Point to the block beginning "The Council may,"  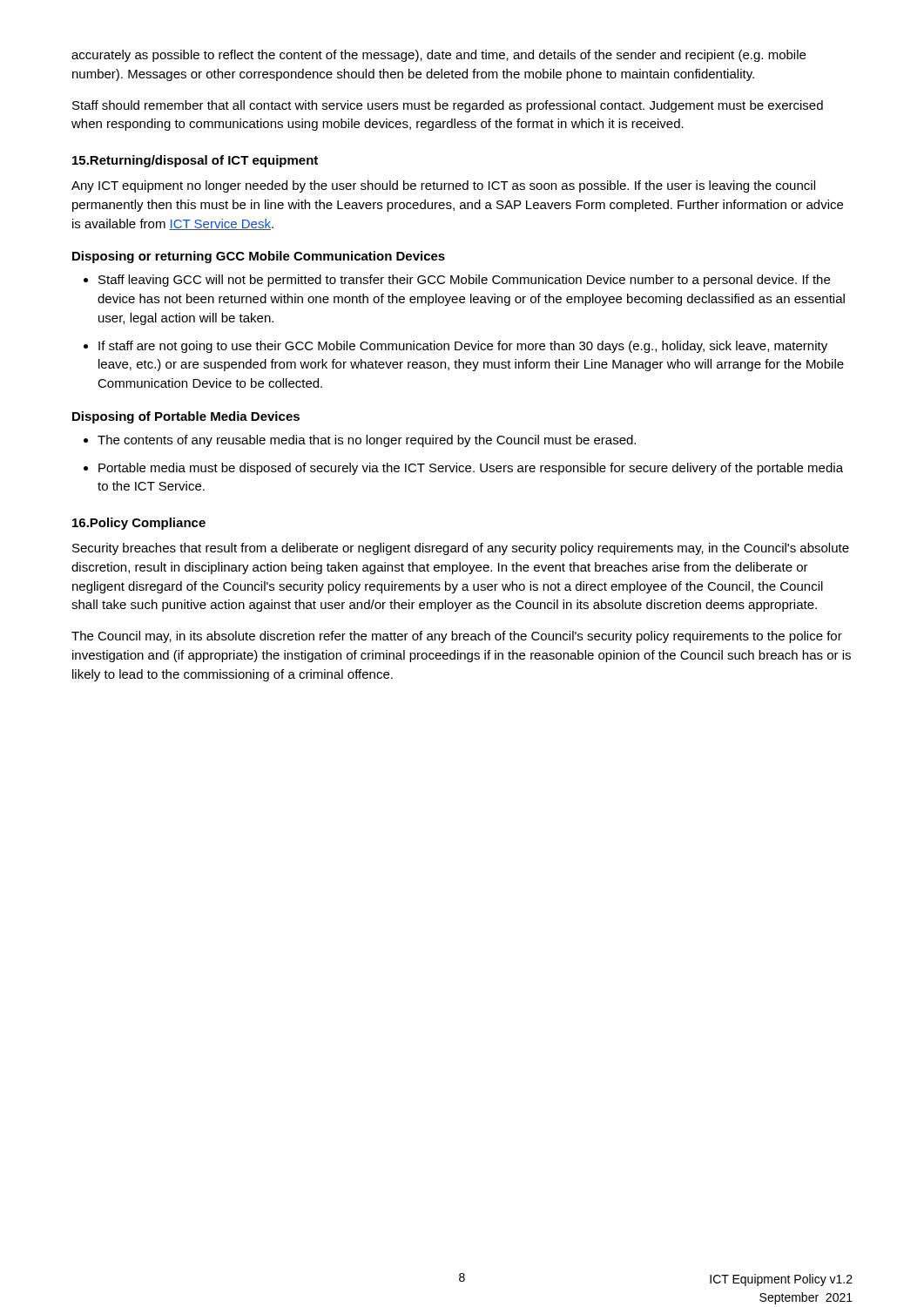tap(462, 655)
